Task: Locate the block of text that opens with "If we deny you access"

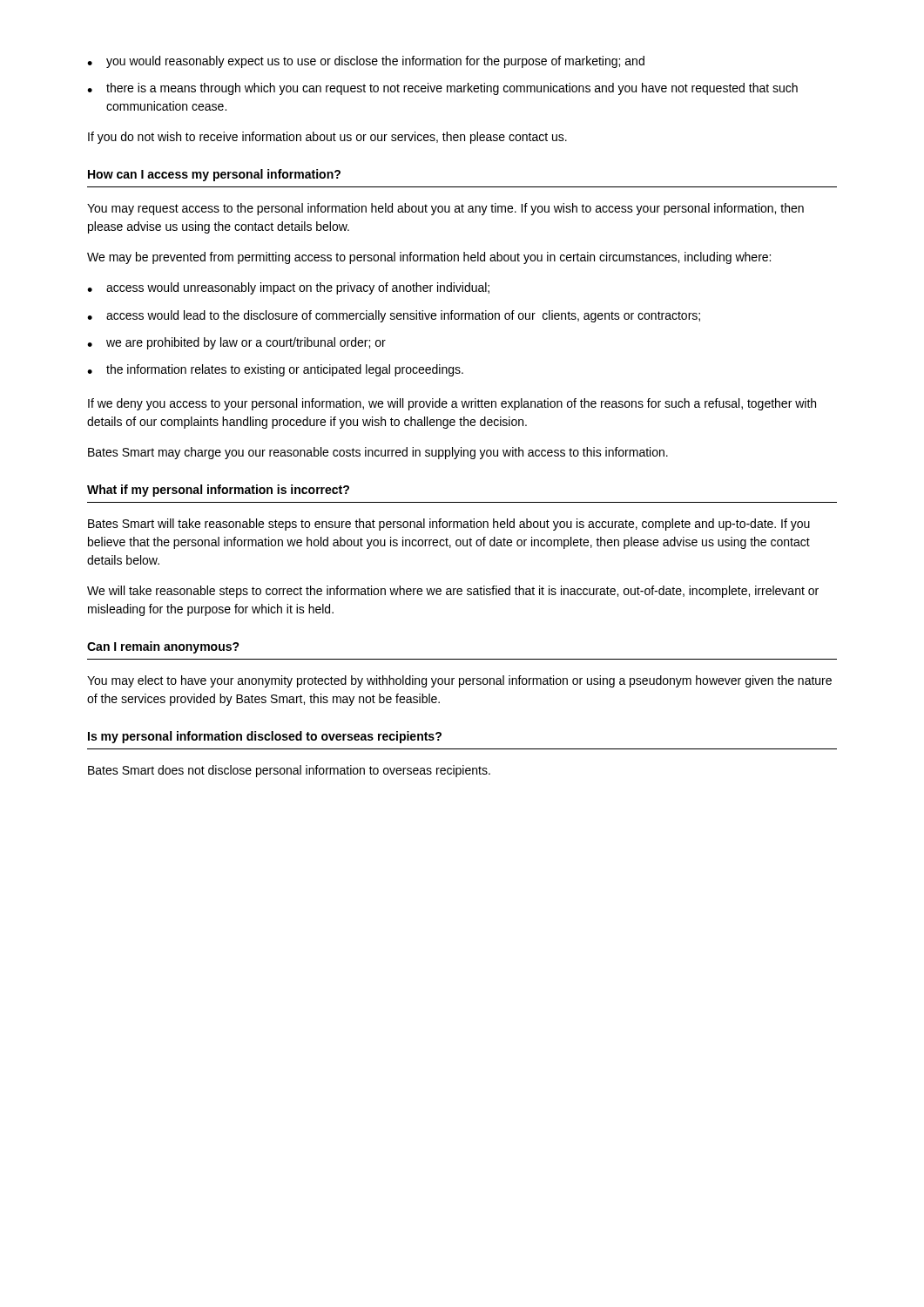Action: [452, 413]
